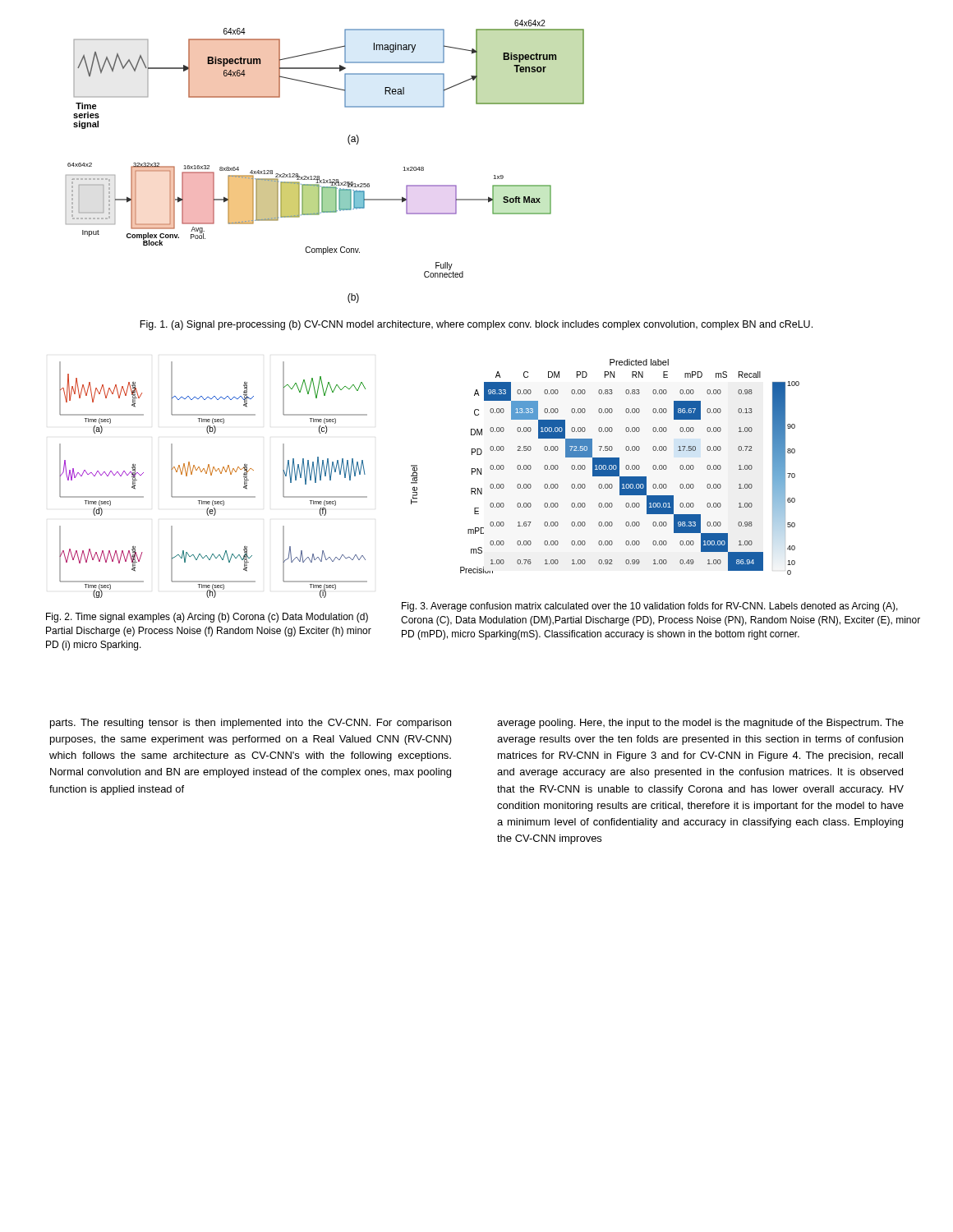
Task: Point to the text starting "Fig. 3. Average confusion matrix calculated"
Action: pos(661,620)
